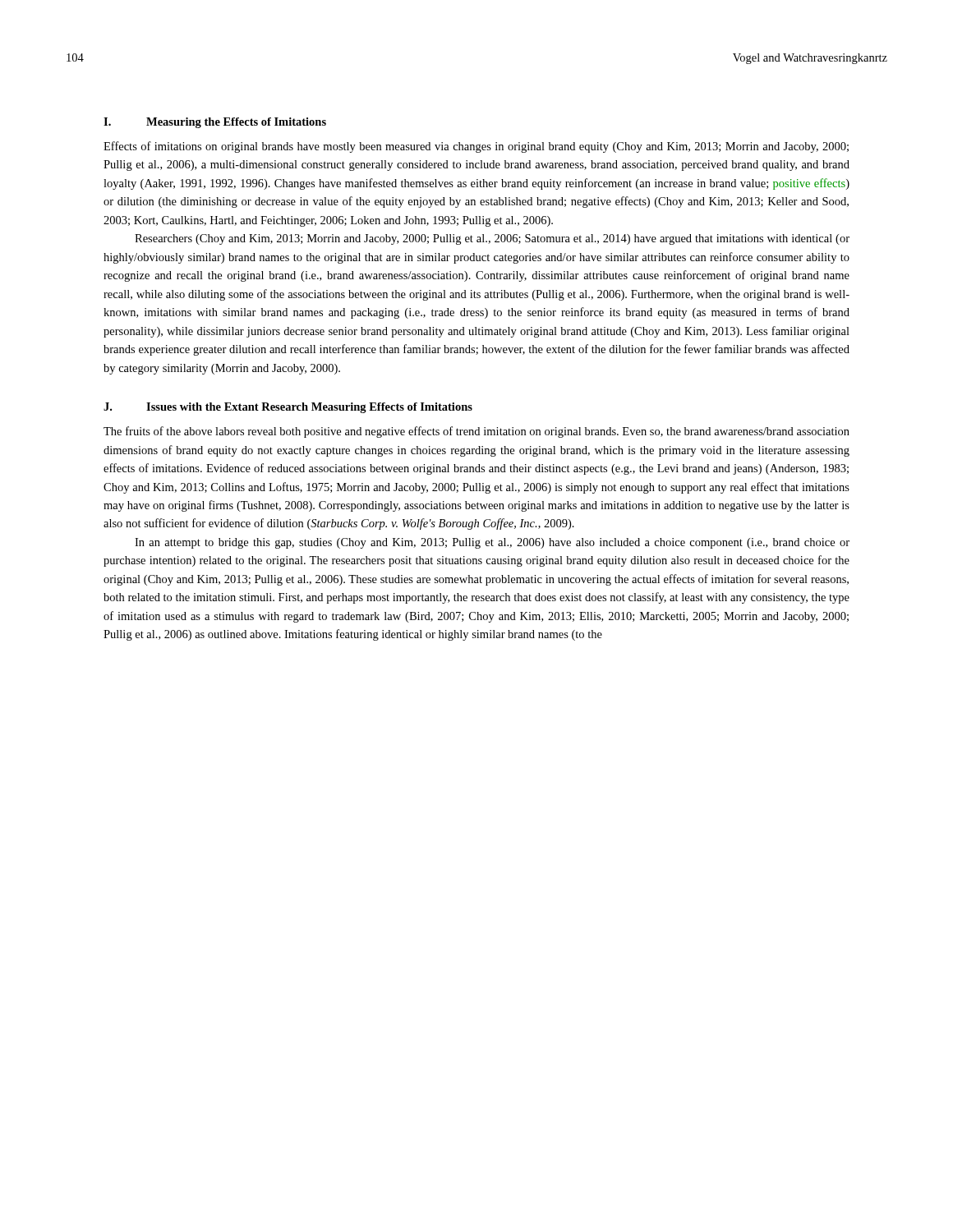Locate the text block with the text "The fruits of the above"
This screenshot has height=1232, width=953.
pyautogui.click(x=476, y=533)
